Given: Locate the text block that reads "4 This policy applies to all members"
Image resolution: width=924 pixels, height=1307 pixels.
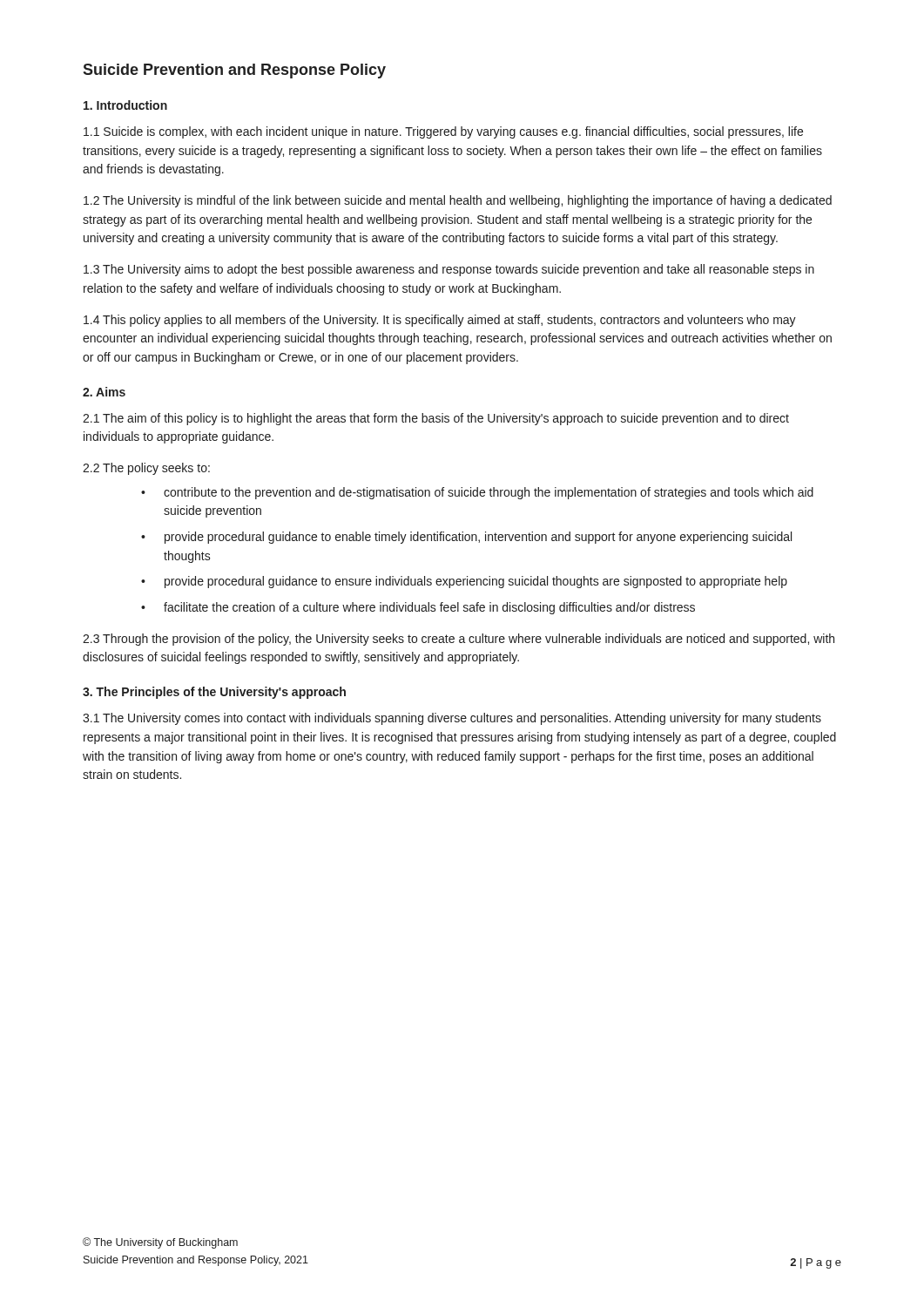Looking at the screenshot, I should coord(458,338).
